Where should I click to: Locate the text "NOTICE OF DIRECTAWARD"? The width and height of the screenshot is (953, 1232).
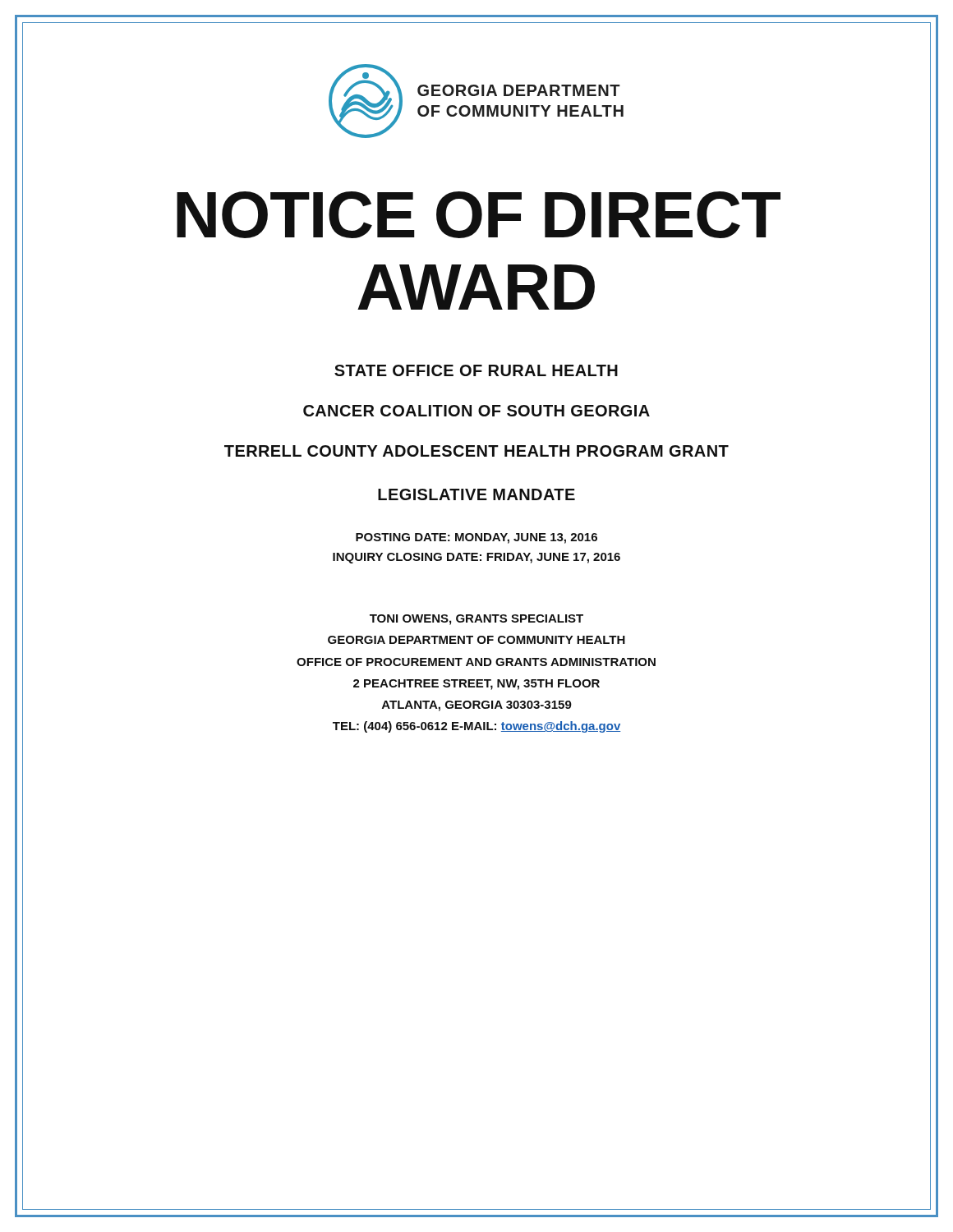click(476, 251)
